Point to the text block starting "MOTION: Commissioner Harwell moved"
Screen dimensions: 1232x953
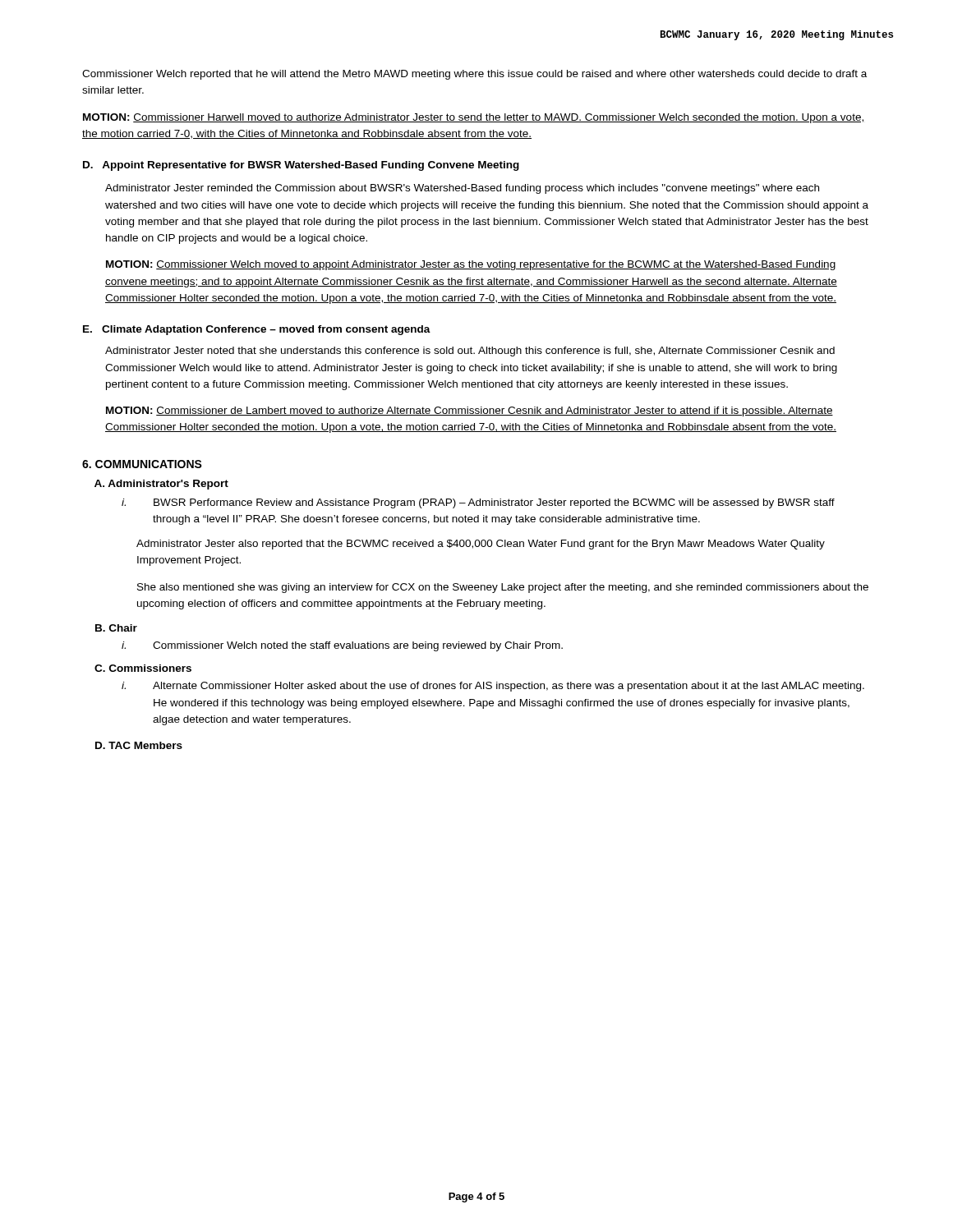[x=473, y=125]
